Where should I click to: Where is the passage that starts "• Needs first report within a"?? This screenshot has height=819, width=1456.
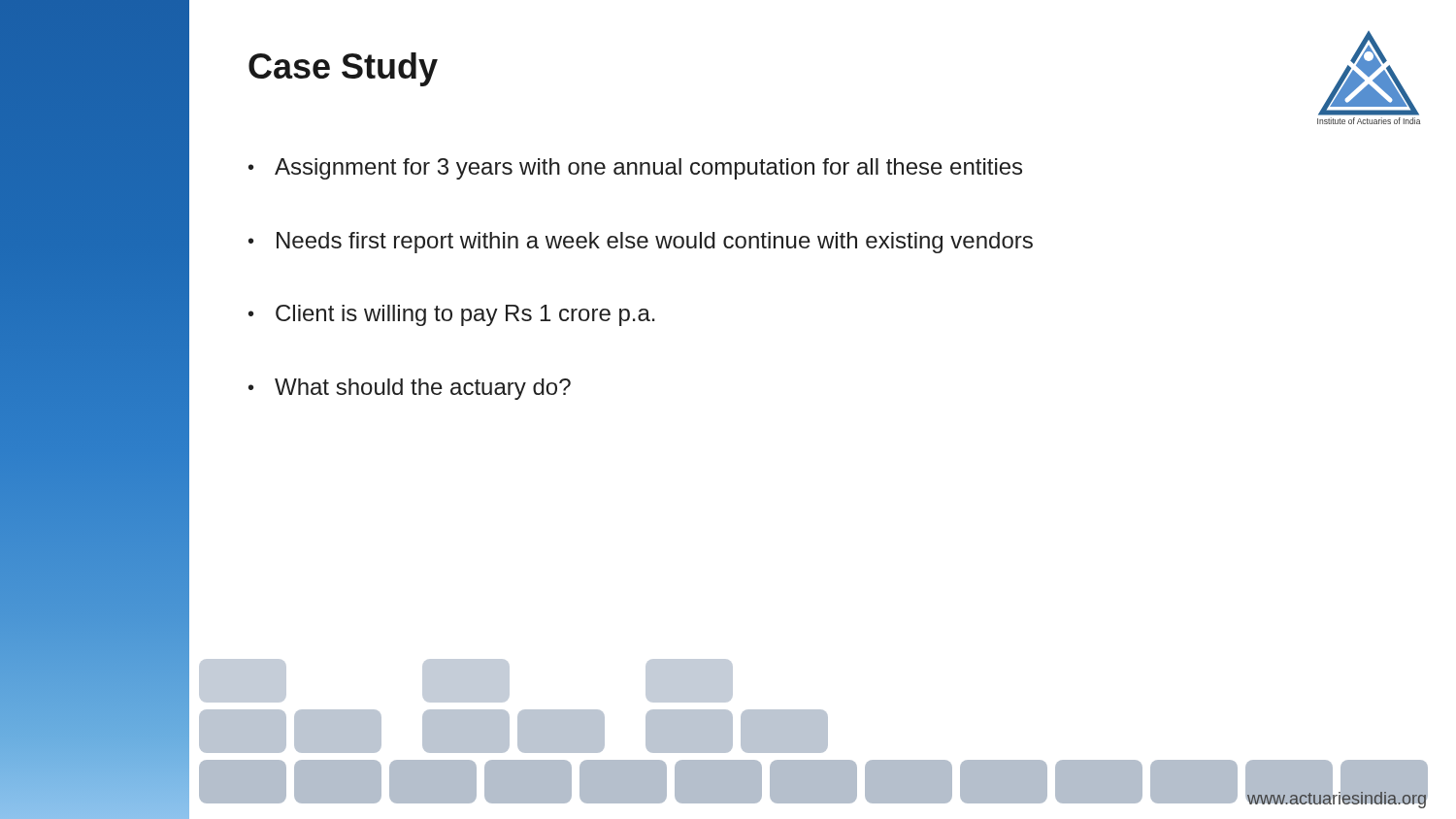pyautogui.click(x=640, y=240)
